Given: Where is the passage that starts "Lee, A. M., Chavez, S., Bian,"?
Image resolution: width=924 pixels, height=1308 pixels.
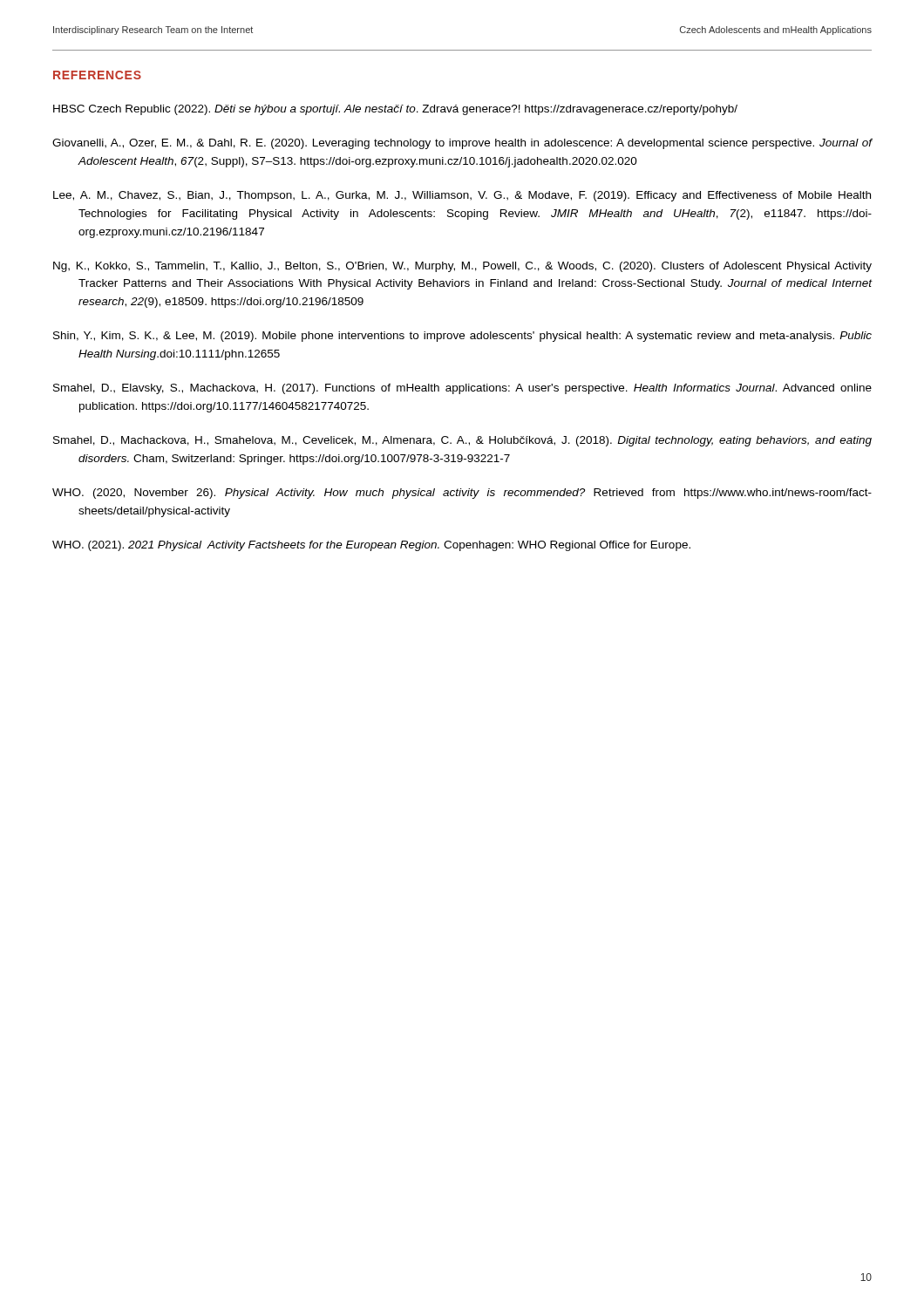Looking at the screenshot, I should click(462, 214).
